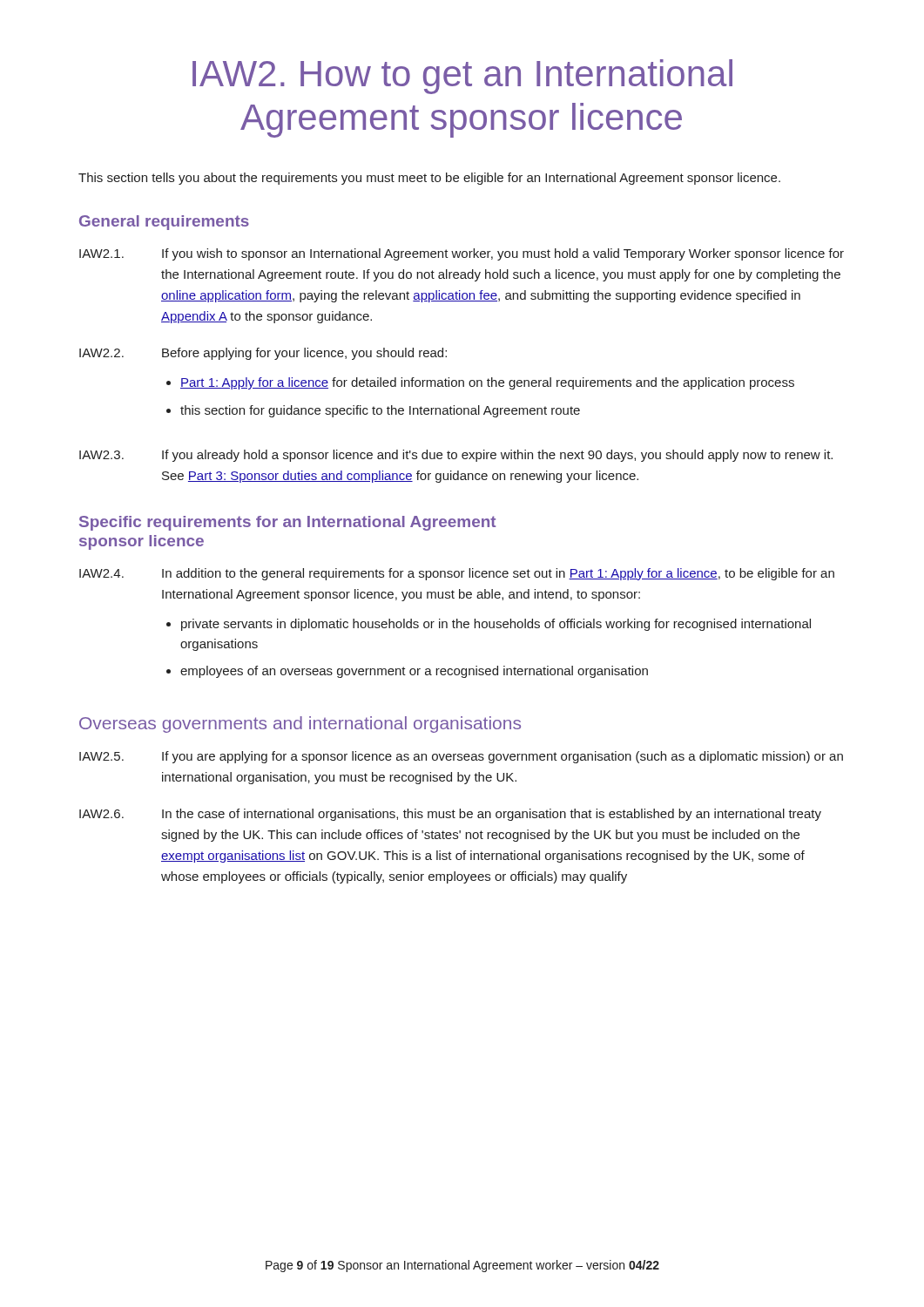Screen dimensions: 1307x924
Task: Navigate to the text starting "Overseas governments and international organisations"
Action: (300, 722)
